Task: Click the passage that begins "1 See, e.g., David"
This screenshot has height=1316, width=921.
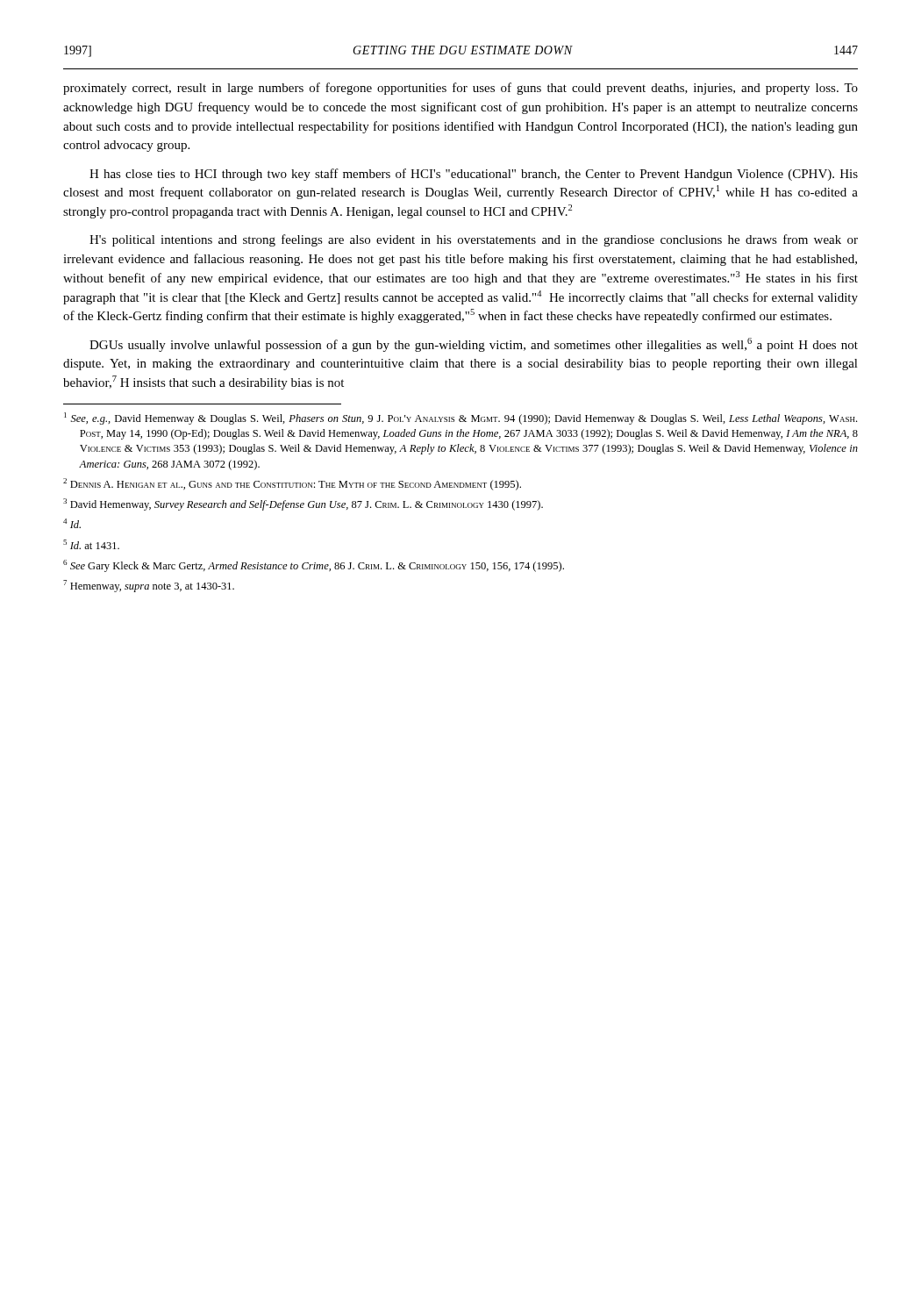Action: (460, 442)
